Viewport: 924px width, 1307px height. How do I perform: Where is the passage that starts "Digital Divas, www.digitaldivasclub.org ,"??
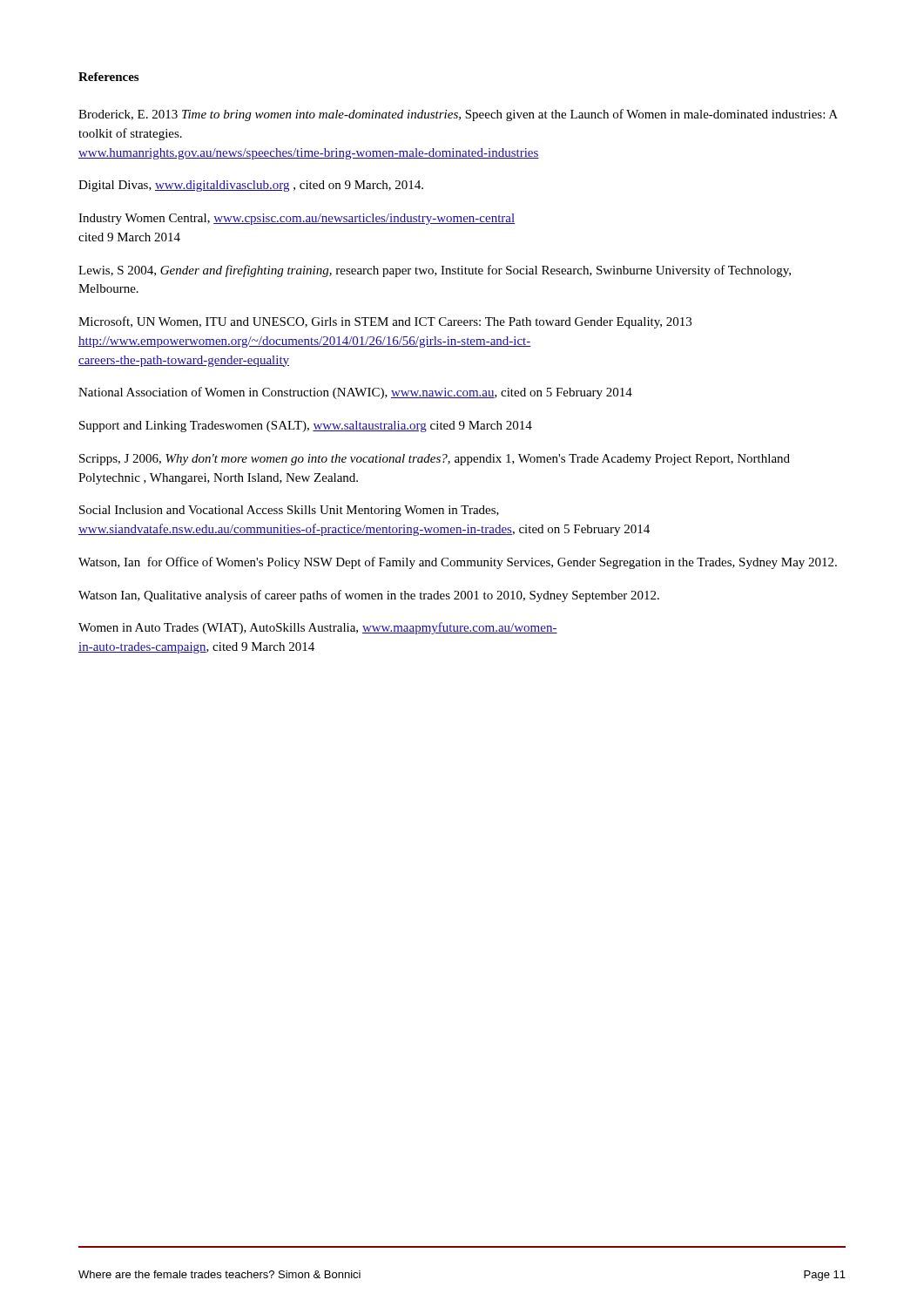[x=251, y=185]
